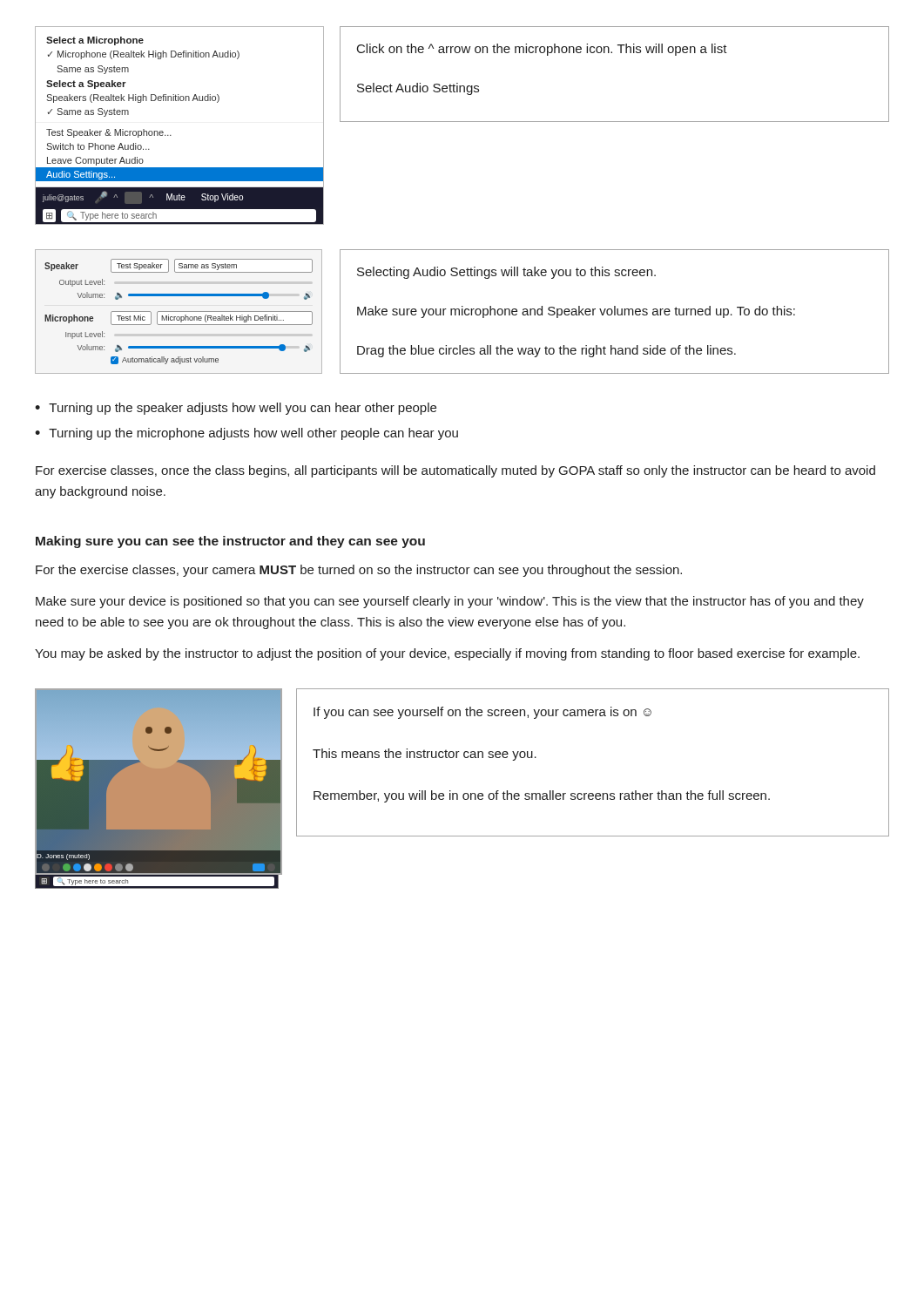Locate the element starting "For exercise classes, once the class begins, all"
Screen dimensions: 1307x924
point(455,480)
